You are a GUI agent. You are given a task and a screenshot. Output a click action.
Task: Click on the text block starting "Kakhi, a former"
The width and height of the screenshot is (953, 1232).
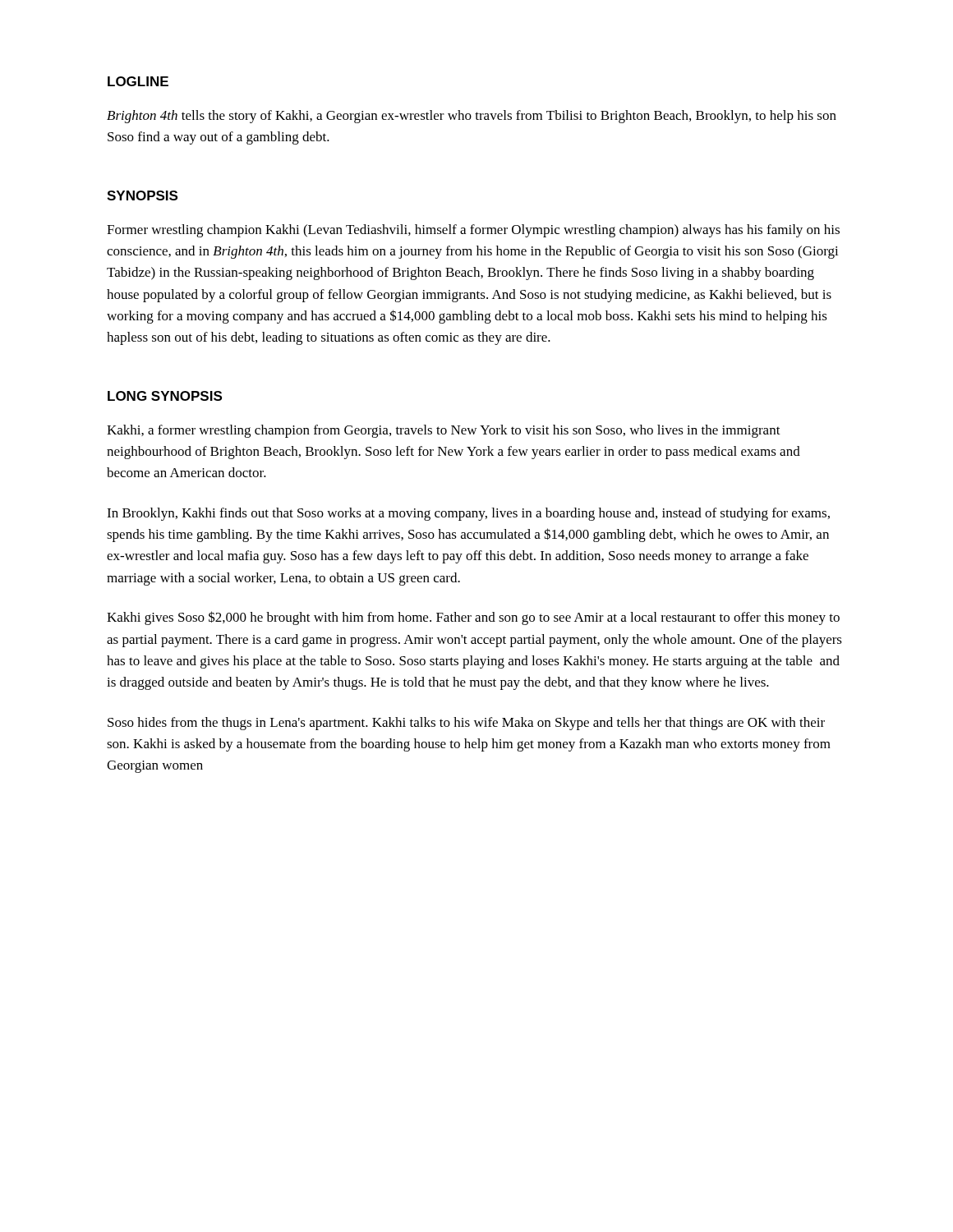coord(453,451)
